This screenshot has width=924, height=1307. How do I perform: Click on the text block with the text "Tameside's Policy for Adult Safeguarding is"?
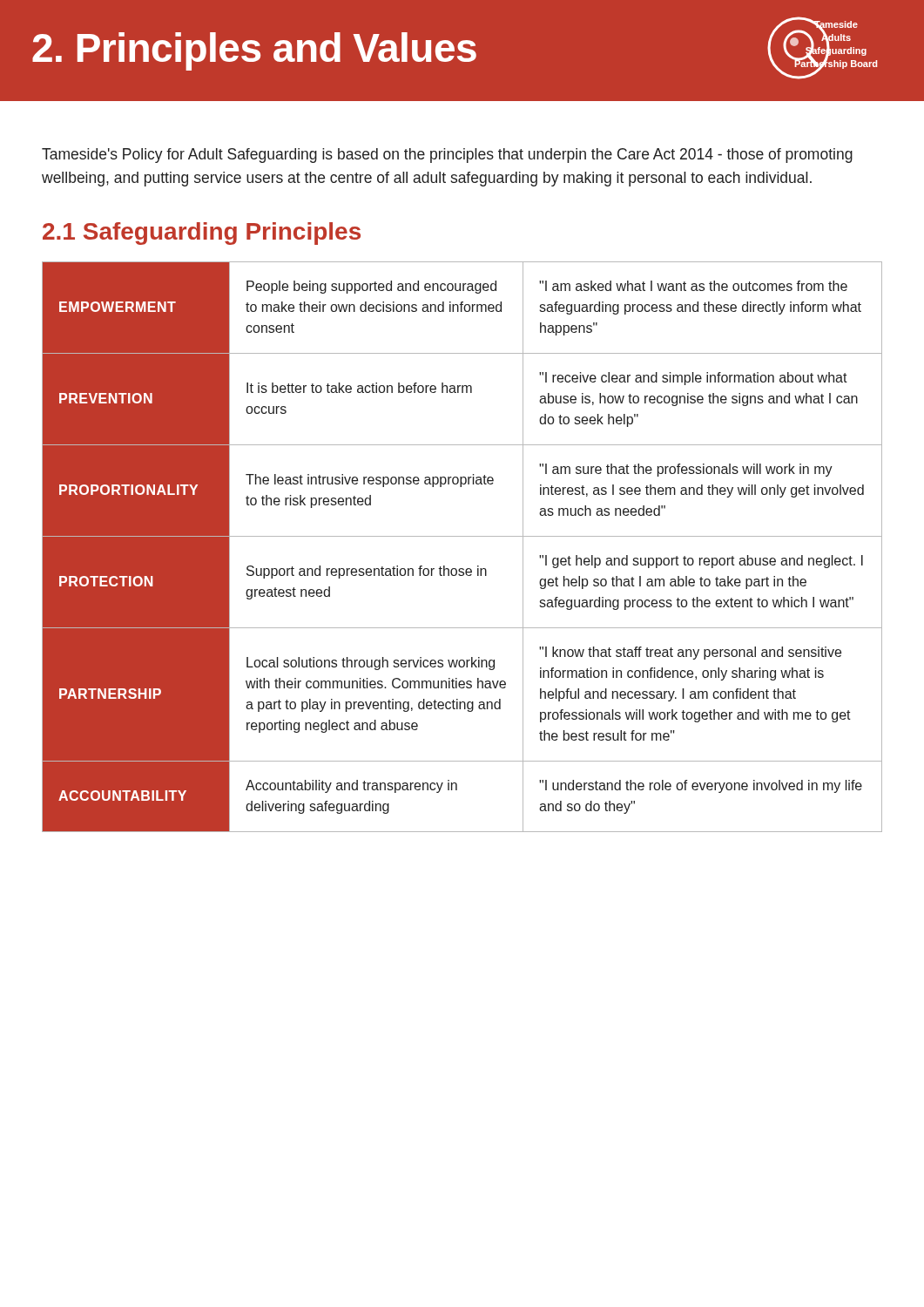pyautogui.click(x=447, y=166)
